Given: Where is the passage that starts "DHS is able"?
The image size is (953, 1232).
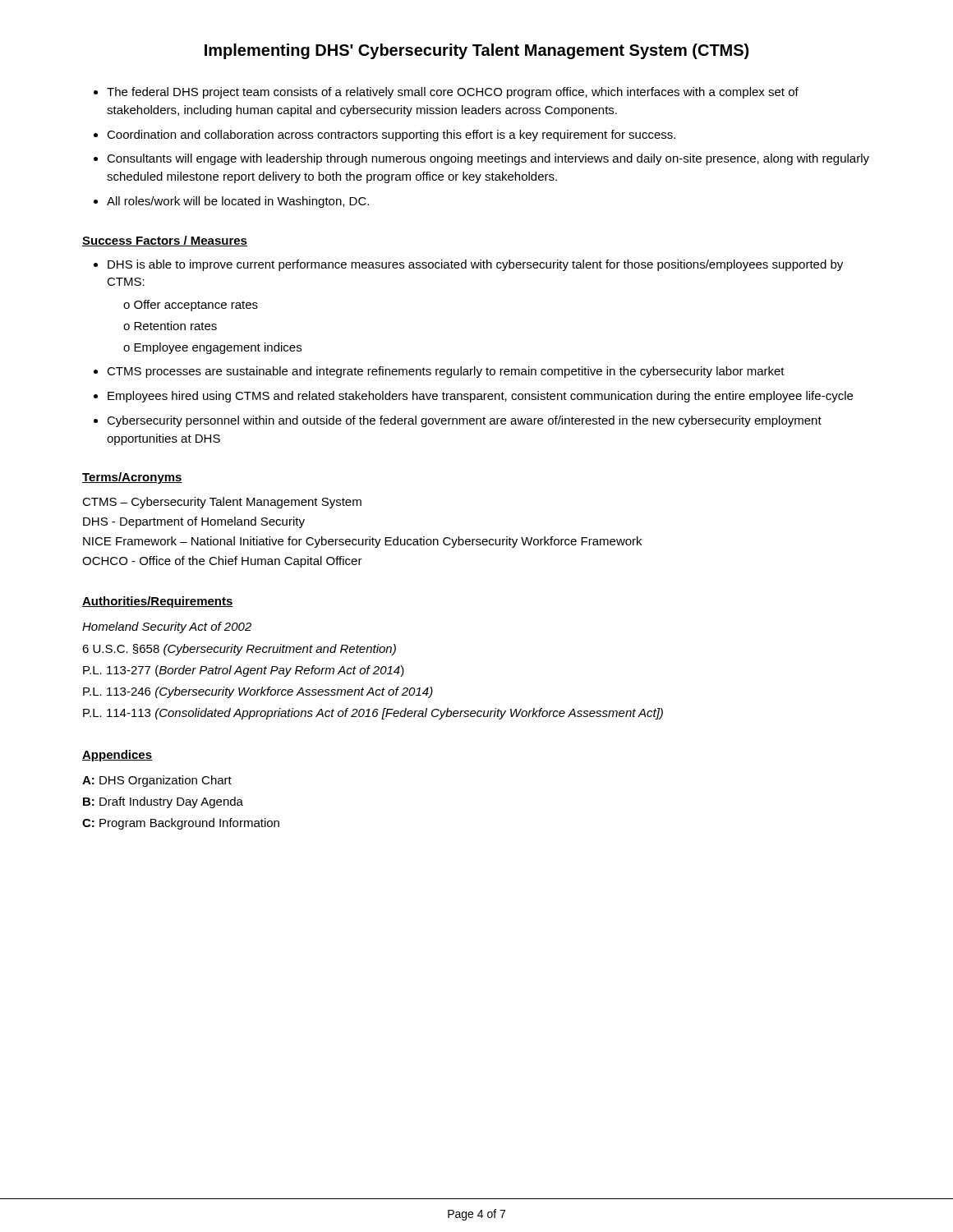Looking at the screenshot, I should tap(475, 265).
